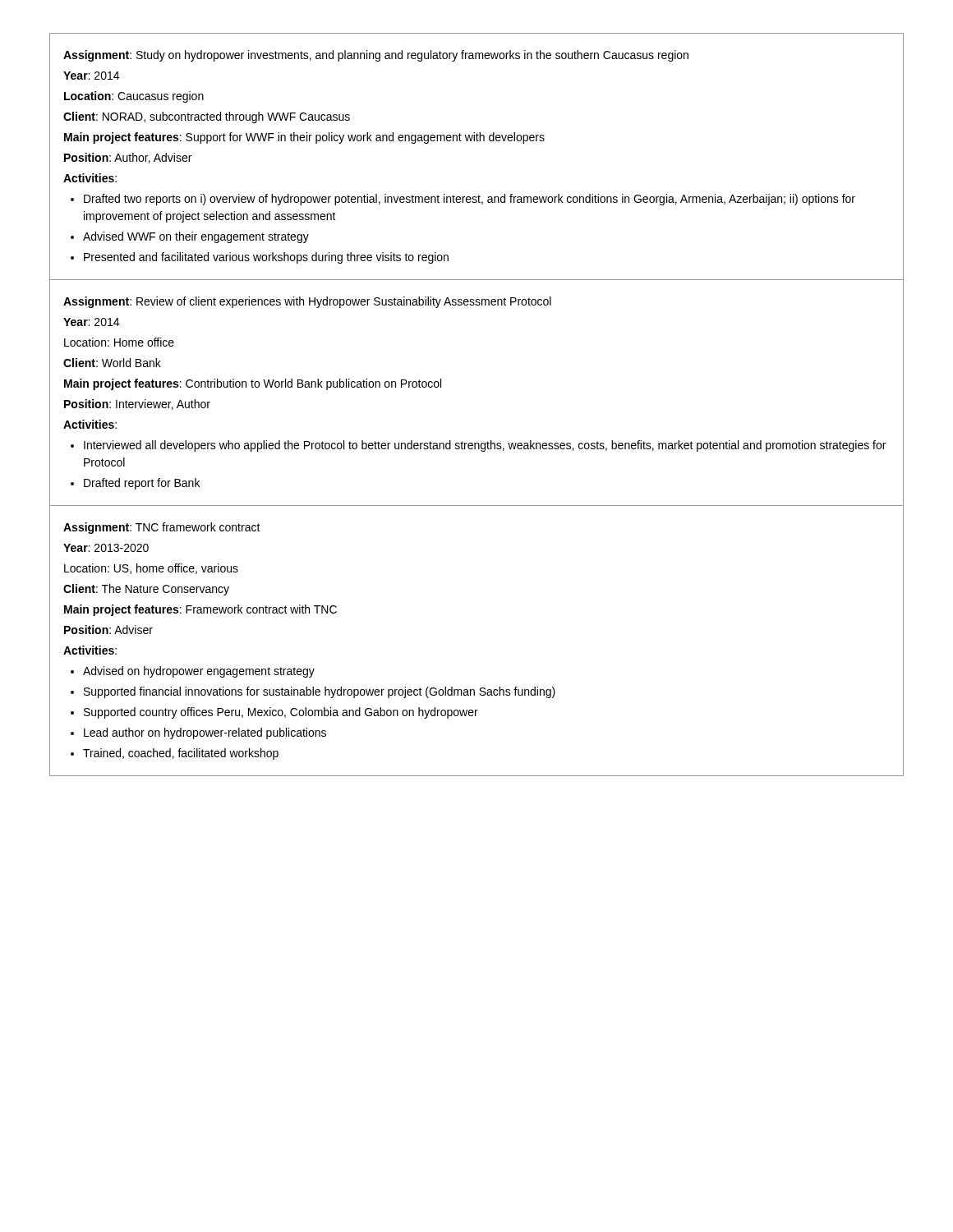Locate the passage starting "Assignment: Review of client experiences"
The width and height of the screenshot is (953, 1232).
click(476, 302)
